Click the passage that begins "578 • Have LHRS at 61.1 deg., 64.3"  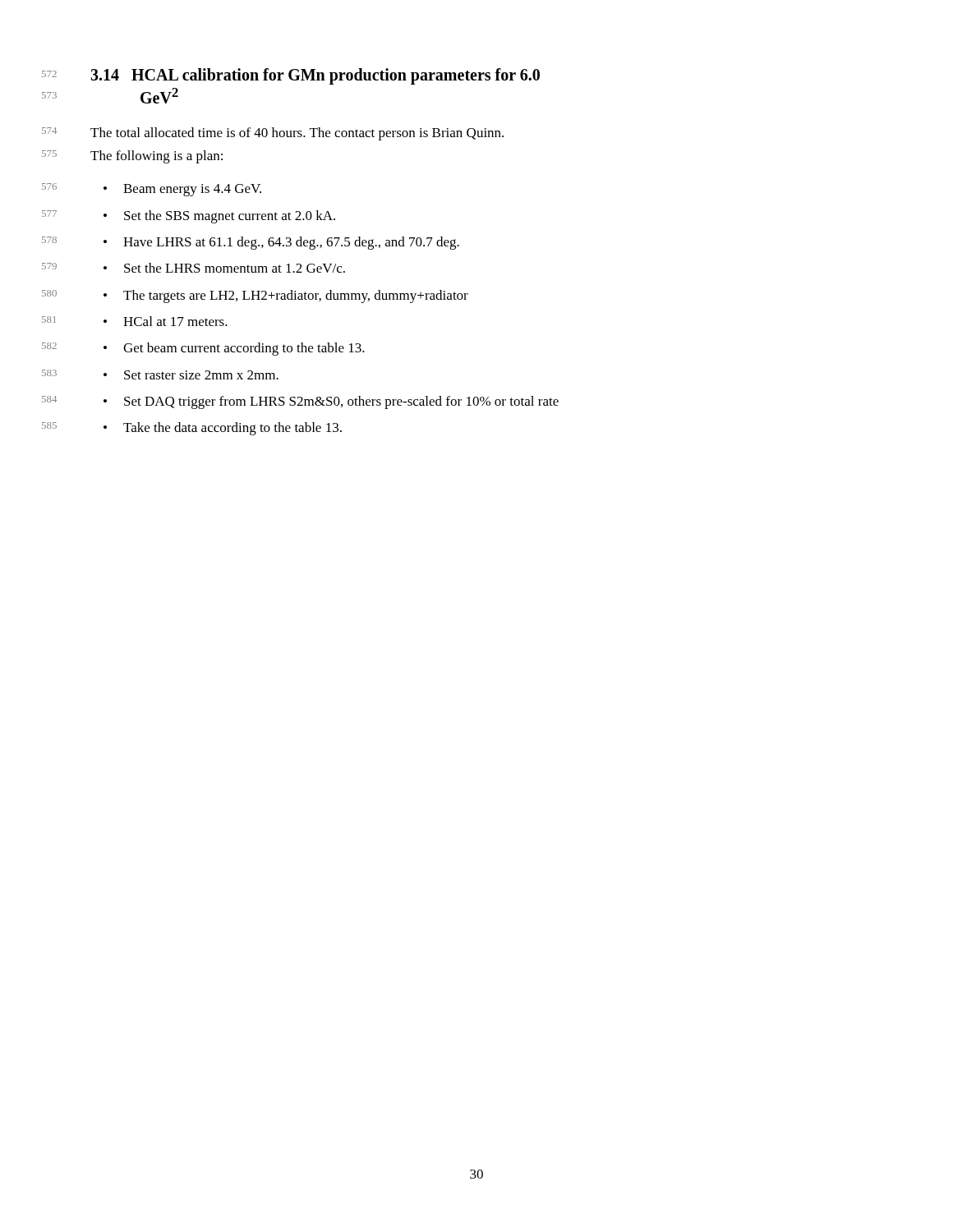coord(275,242)
